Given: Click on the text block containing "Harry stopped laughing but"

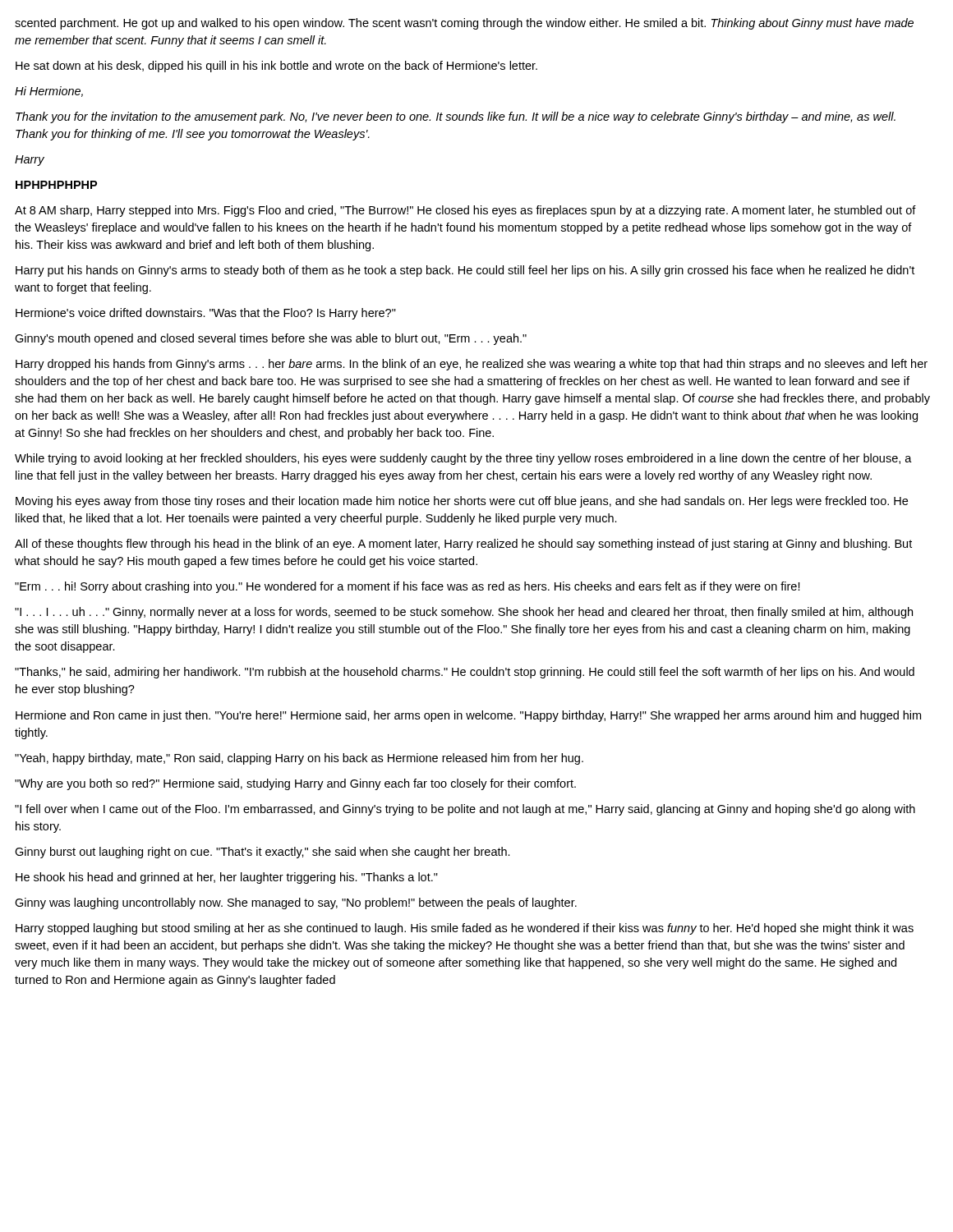Looking at the screenshot, I should (464, 954).
